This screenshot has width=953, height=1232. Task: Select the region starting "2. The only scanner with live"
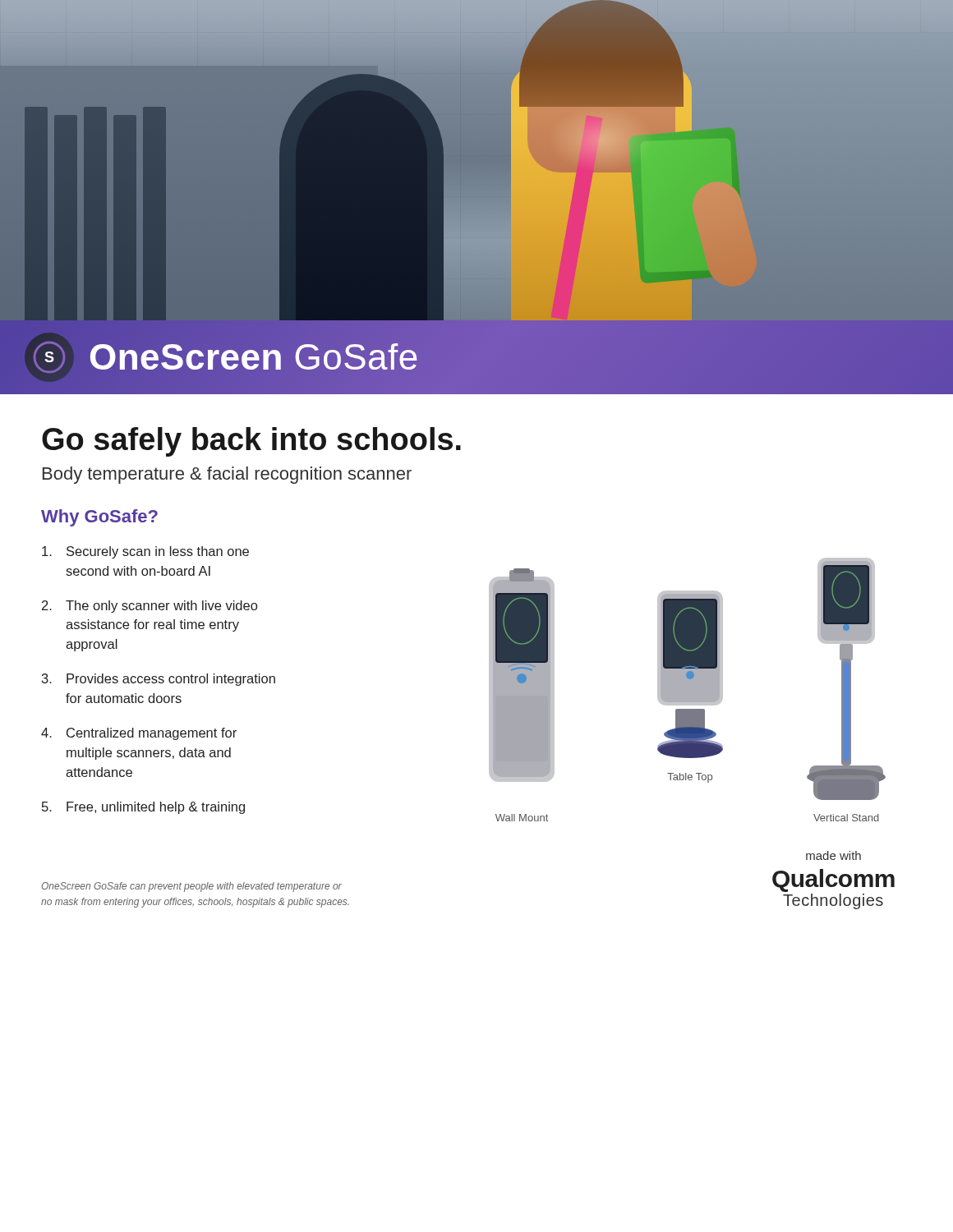pyautogui.click(x=149, y=625)
